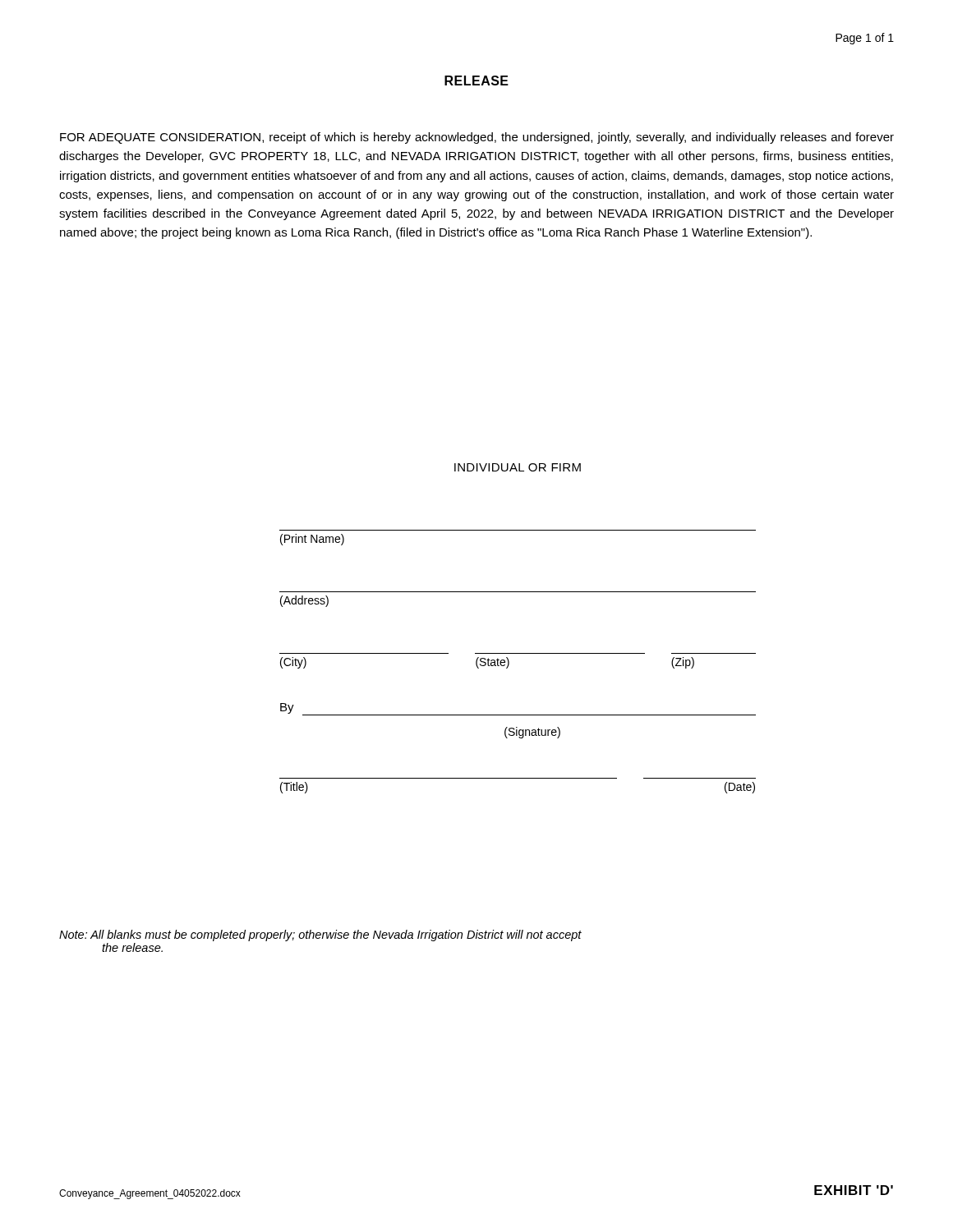Locate the element starting "Note: All blanks must be"
The height and width of the screenshot is (1232, 953).
click(320, 941)
